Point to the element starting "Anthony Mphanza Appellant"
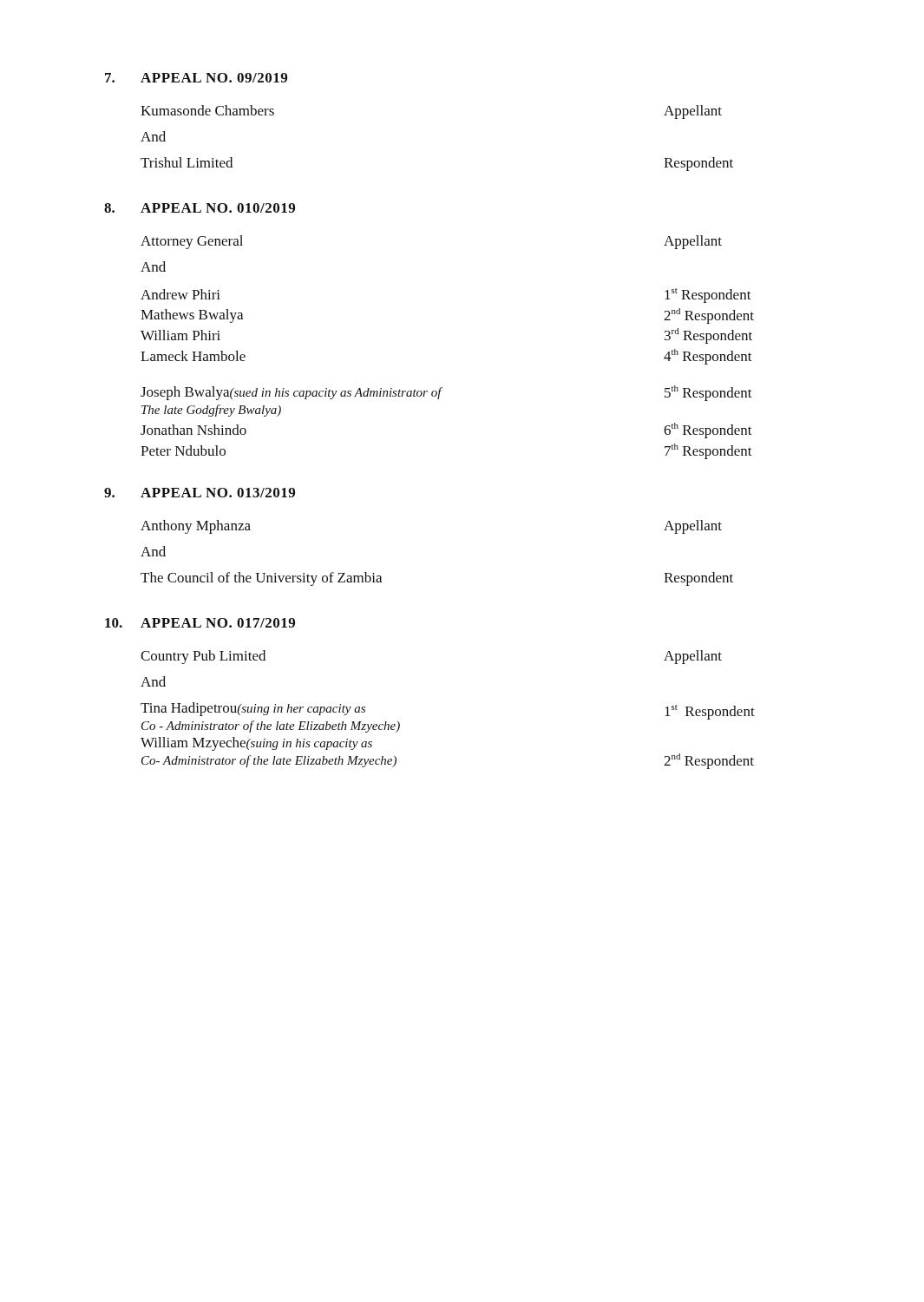This screenshot has height=1302, width=924. click(x=202, y=526)
